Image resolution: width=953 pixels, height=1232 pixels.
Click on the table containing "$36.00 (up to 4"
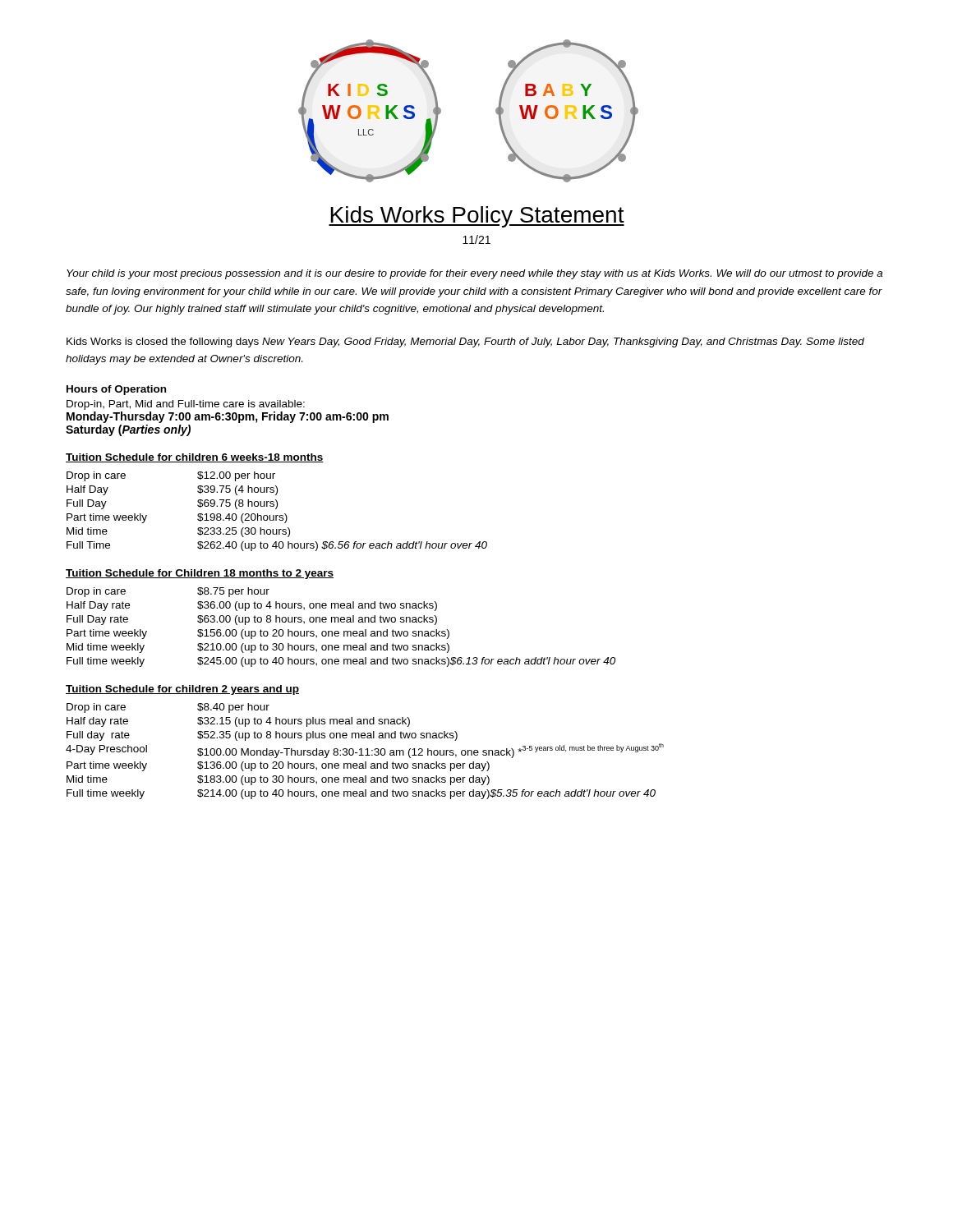[476, 626]
